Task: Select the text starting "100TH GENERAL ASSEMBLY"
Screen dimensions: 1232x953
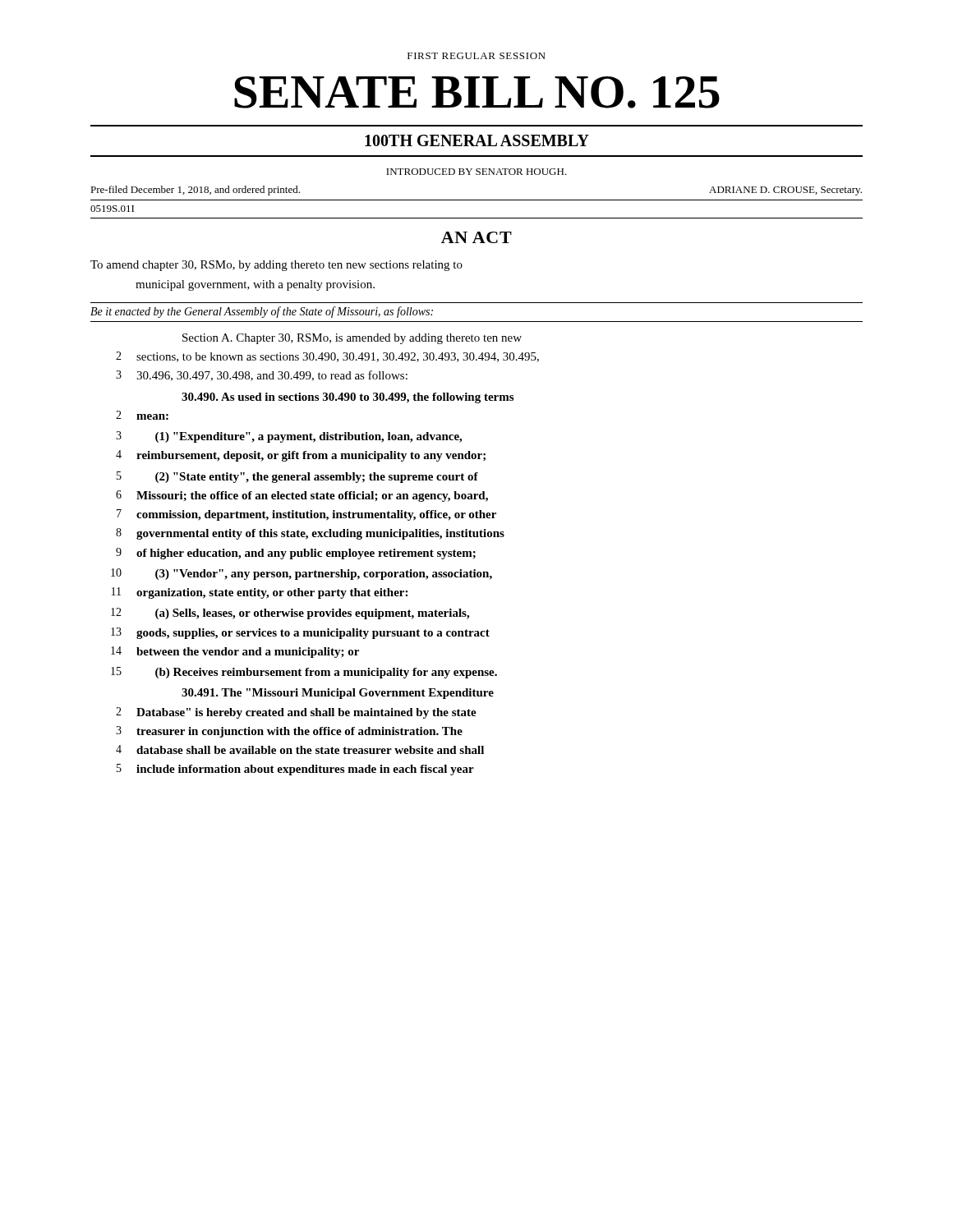Action: (x=476, y=140)
